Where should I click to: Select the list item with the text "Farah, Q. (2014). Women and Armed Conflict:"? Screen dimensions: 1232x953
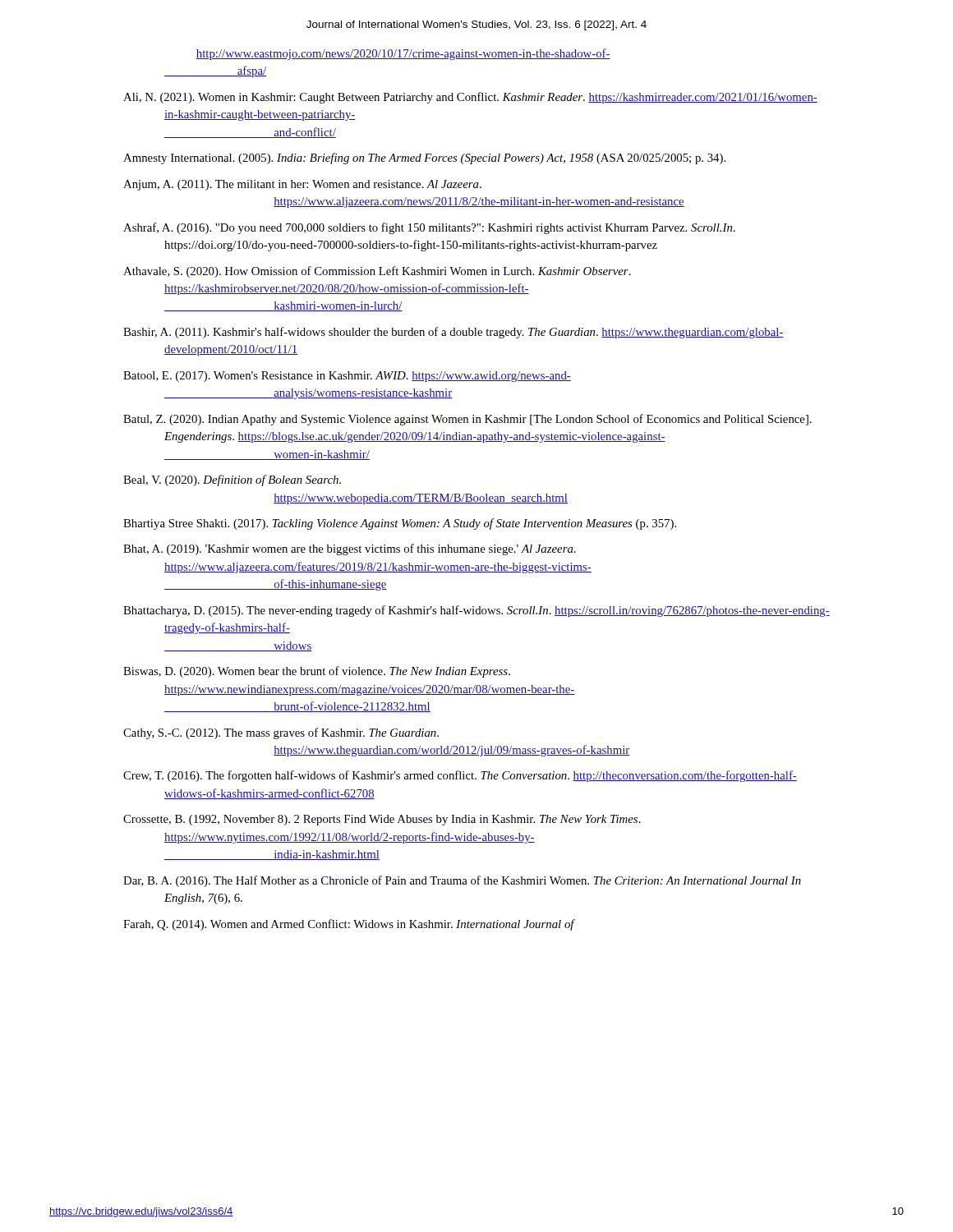pyautogui.click(x=349, y=924)
